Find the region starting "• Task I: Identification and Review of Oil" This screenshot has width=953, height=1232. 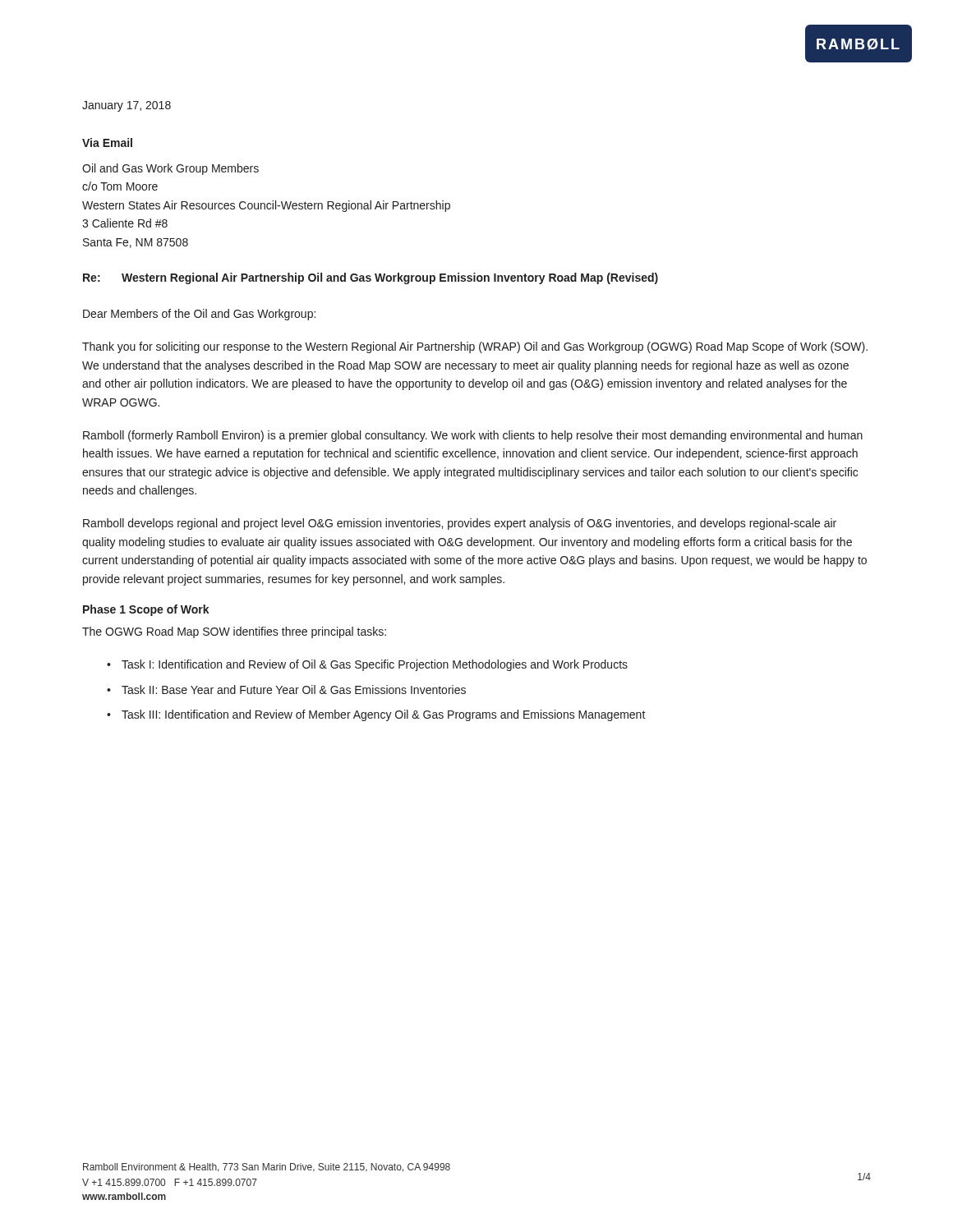[367, 665]
